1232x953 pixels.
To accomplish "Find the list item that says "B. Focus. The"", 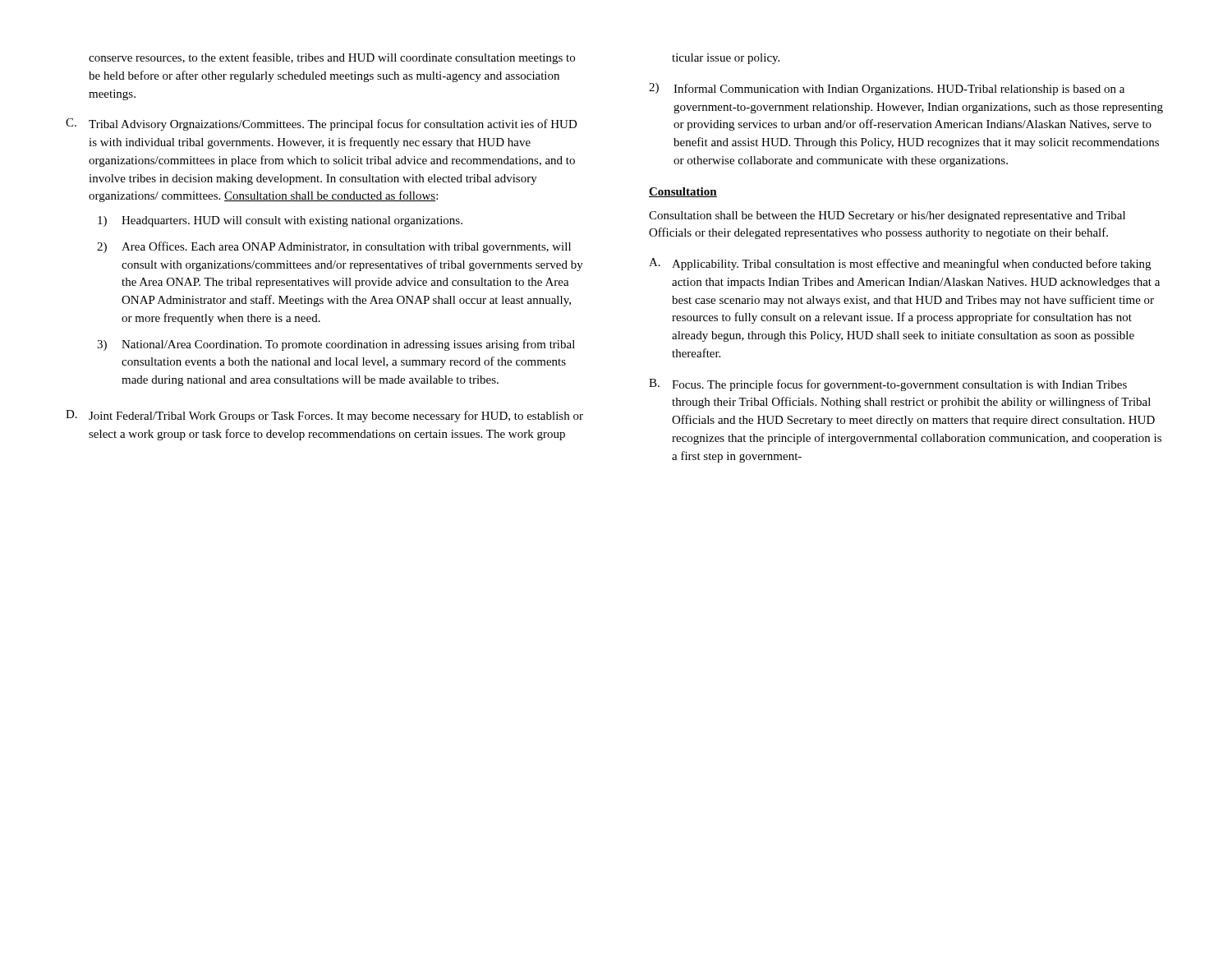I will click(908, 421).
